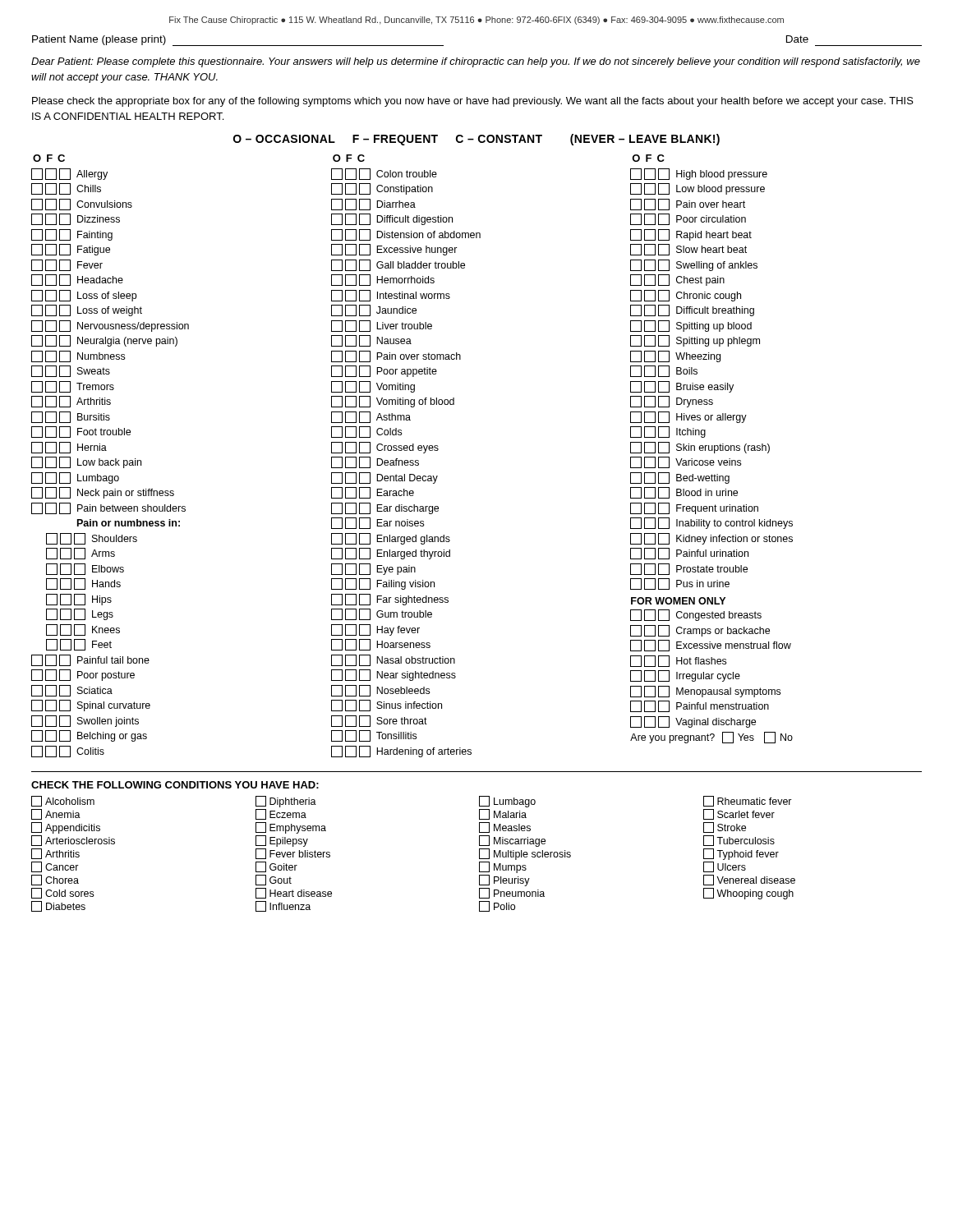Select the passage starting "Dear Patient: Please complete this questionnaire."

[x=476, y=69]
